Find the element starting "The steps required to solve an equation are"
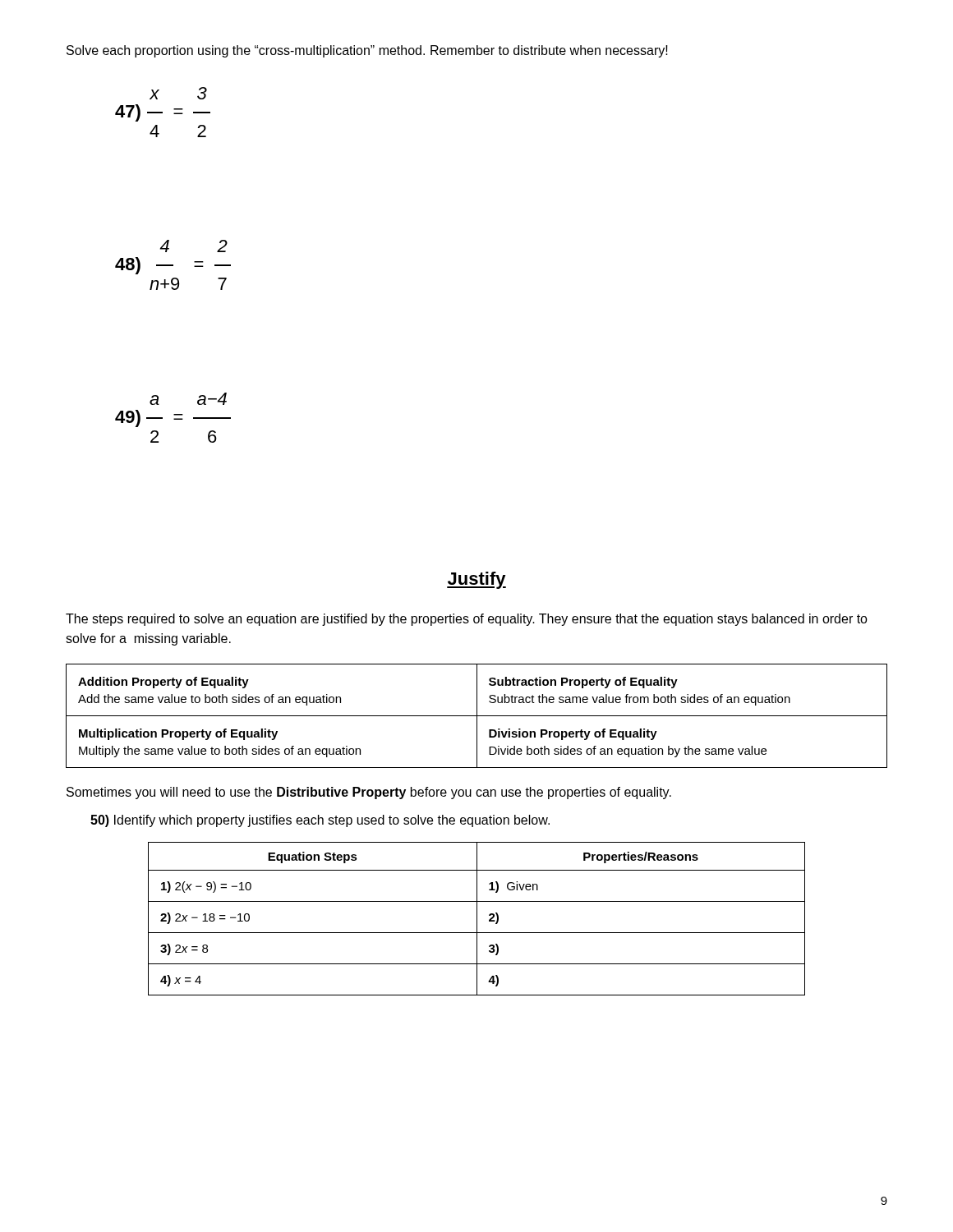Screen dimensions: 1232x953 pyautogui.click(x=467, y=629)
